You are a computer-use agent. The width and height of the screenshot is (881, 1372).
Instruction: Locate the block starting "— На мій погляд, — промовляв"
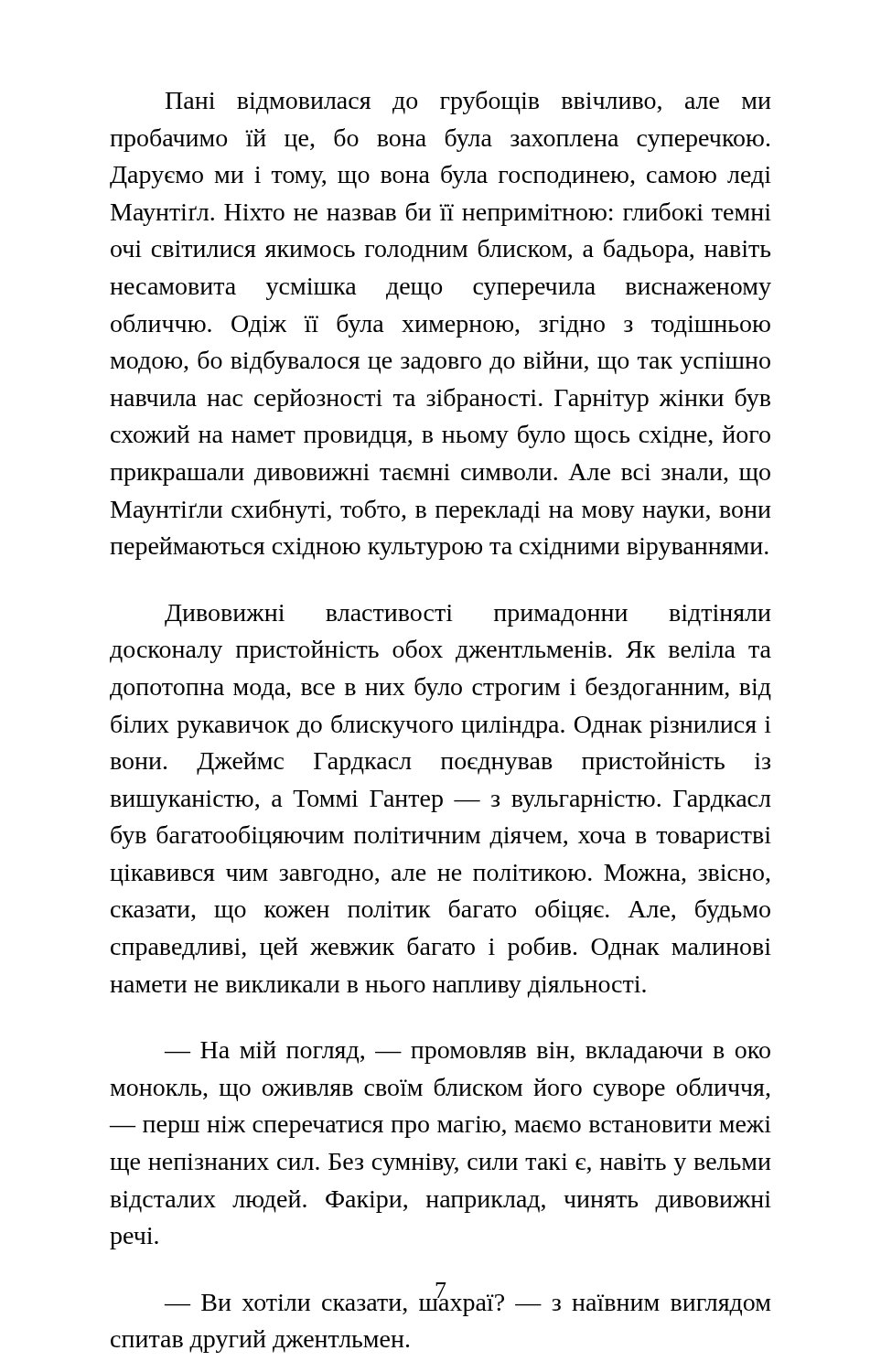[x=440, y=1143]
